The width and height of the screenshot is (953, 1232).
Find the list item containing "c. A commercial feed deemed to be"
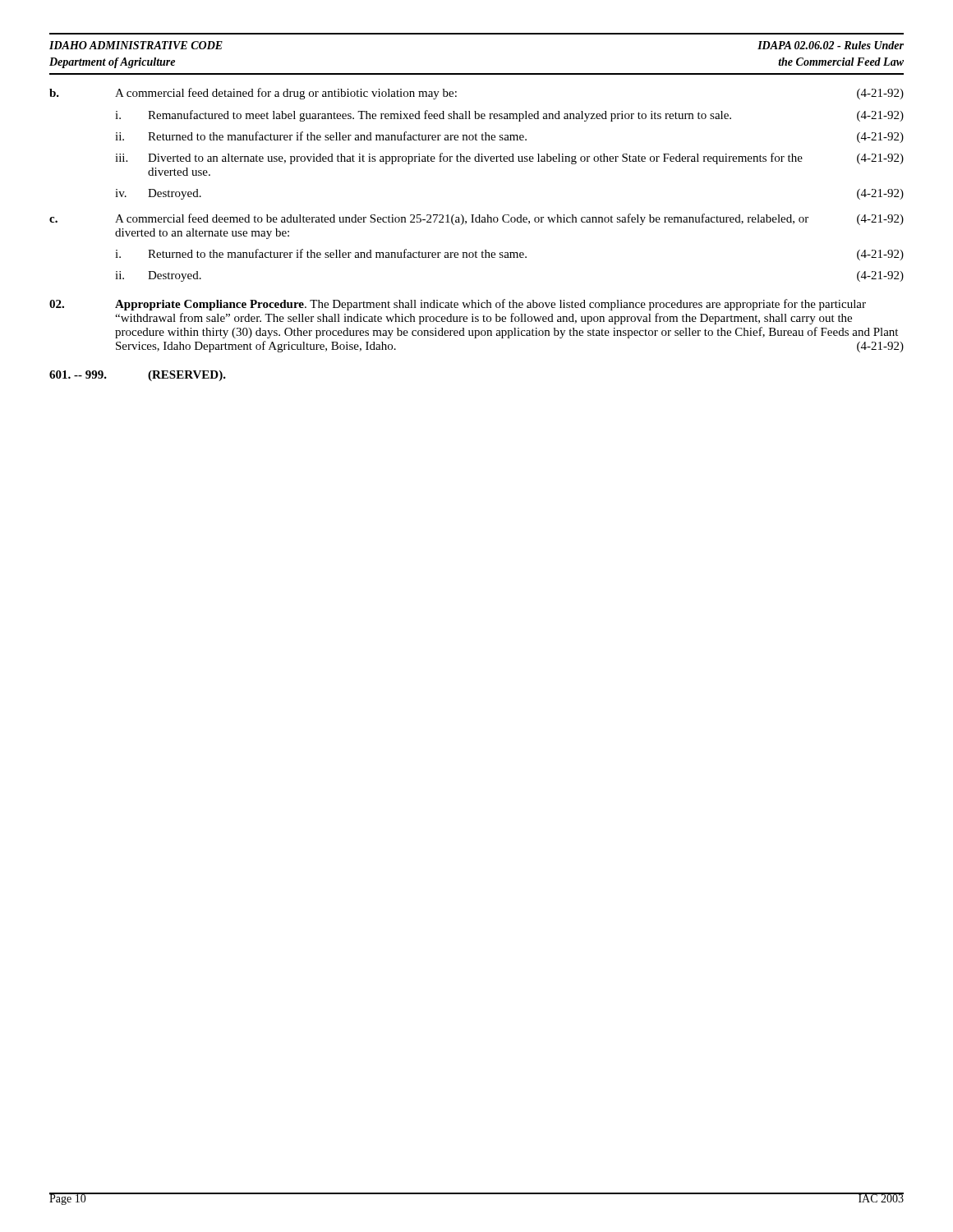476,226
